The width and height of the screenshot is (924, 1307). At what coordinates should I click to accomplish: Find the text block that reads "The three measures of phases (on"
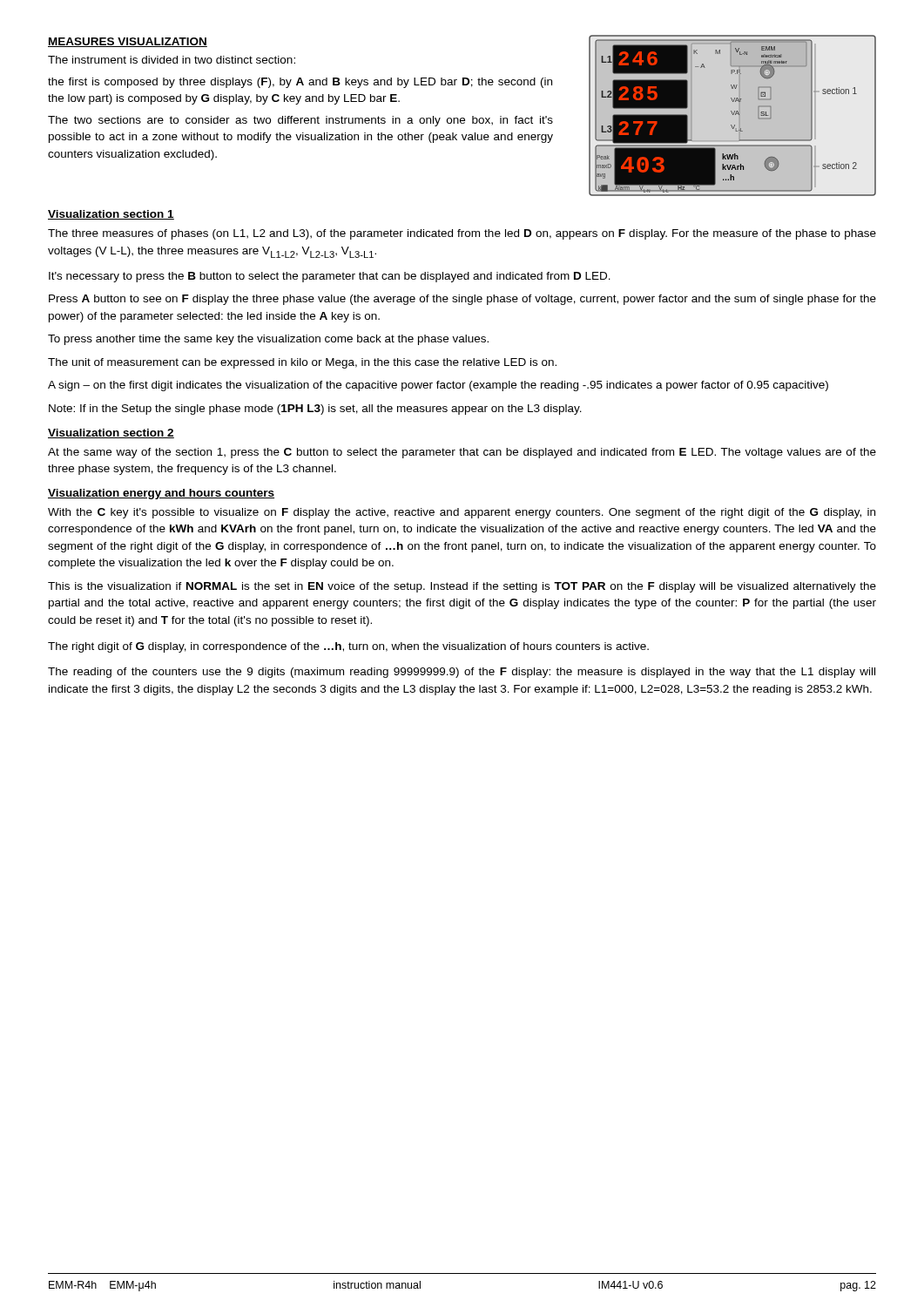462,234
